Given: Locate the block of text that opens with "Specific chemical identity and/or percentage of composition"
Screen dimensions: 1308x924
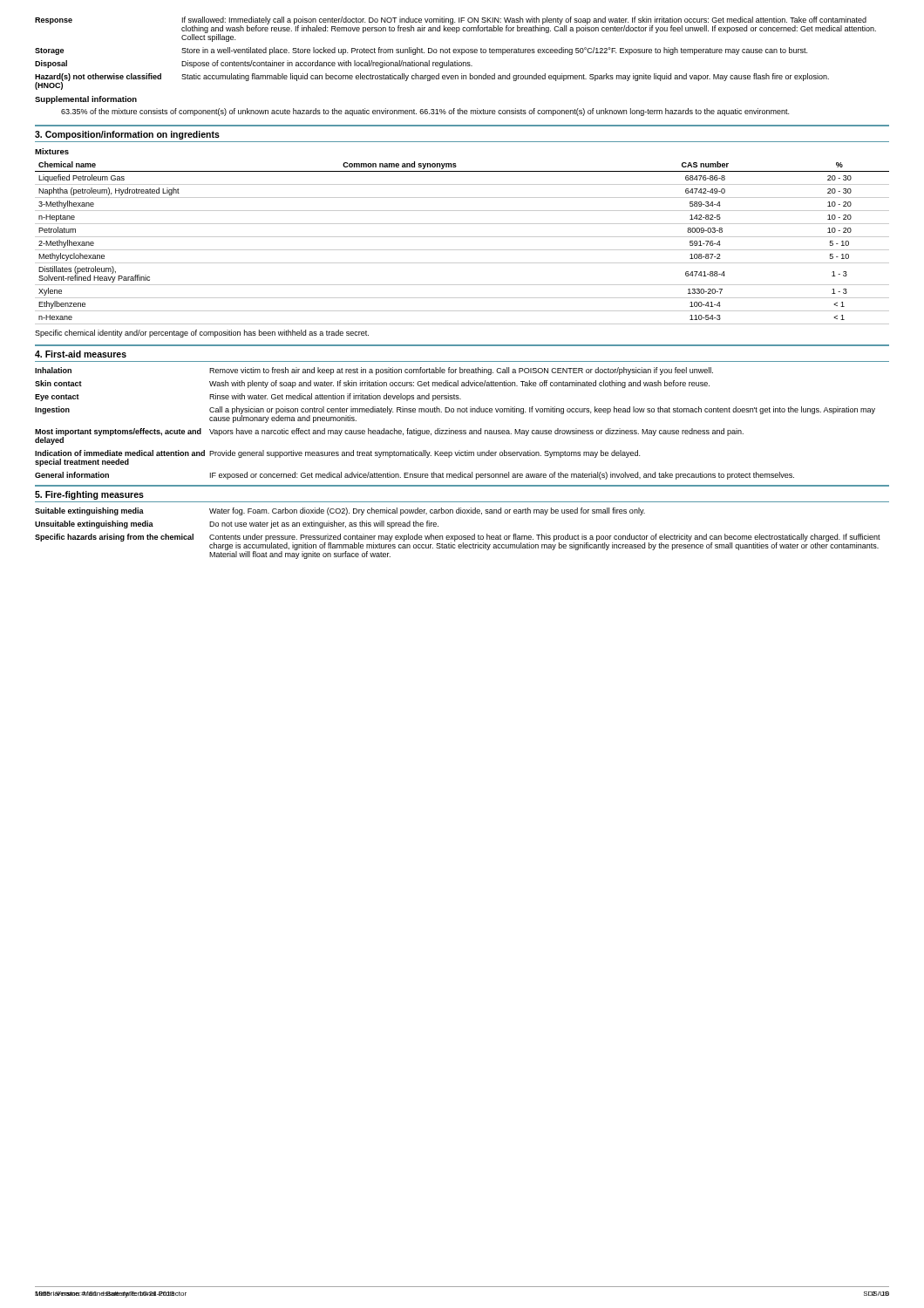Looking at the screenshot, I should [x=202, y=333].
